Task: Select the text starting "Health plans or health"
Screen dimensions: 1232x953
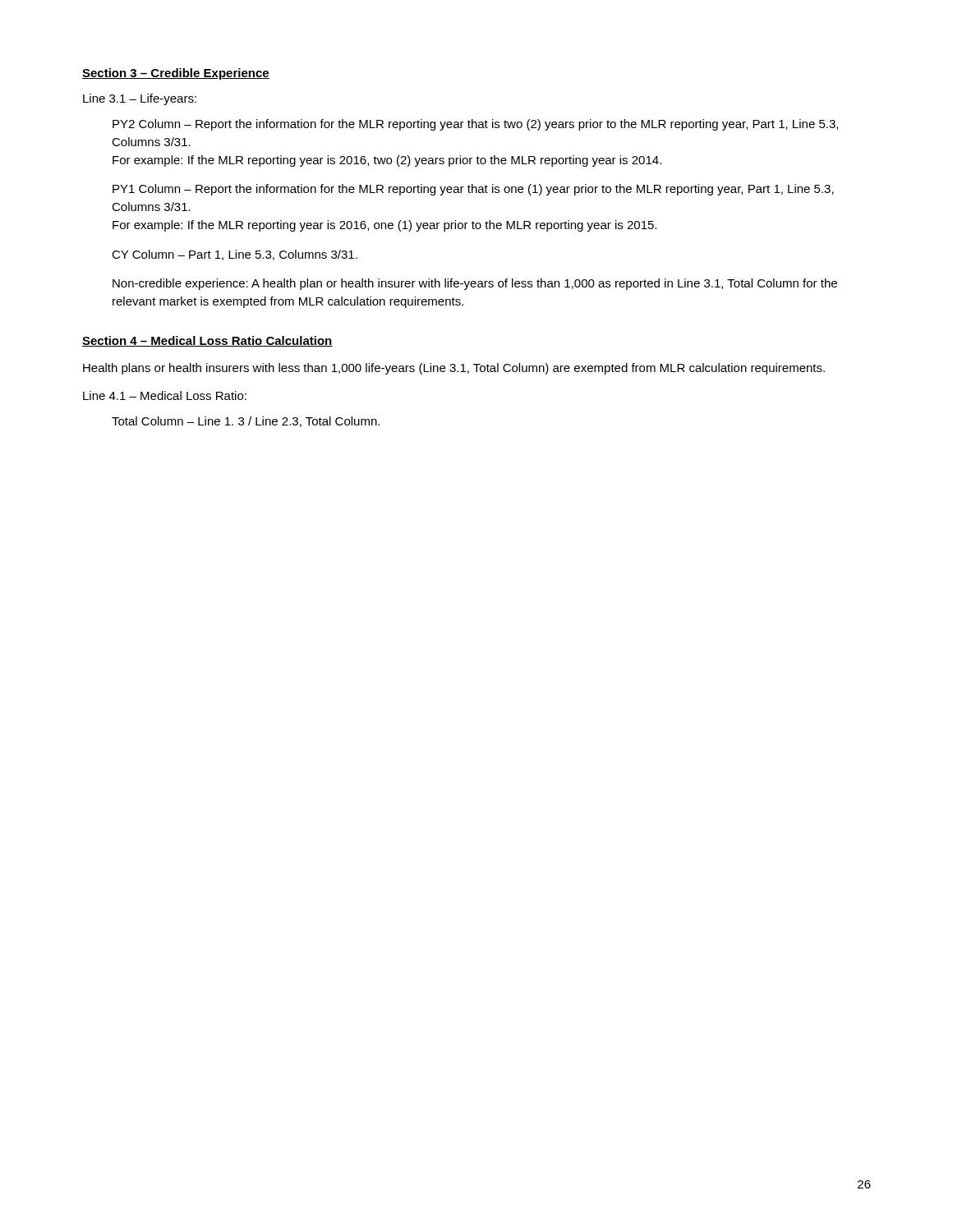Action: click(x=454, y=367)
